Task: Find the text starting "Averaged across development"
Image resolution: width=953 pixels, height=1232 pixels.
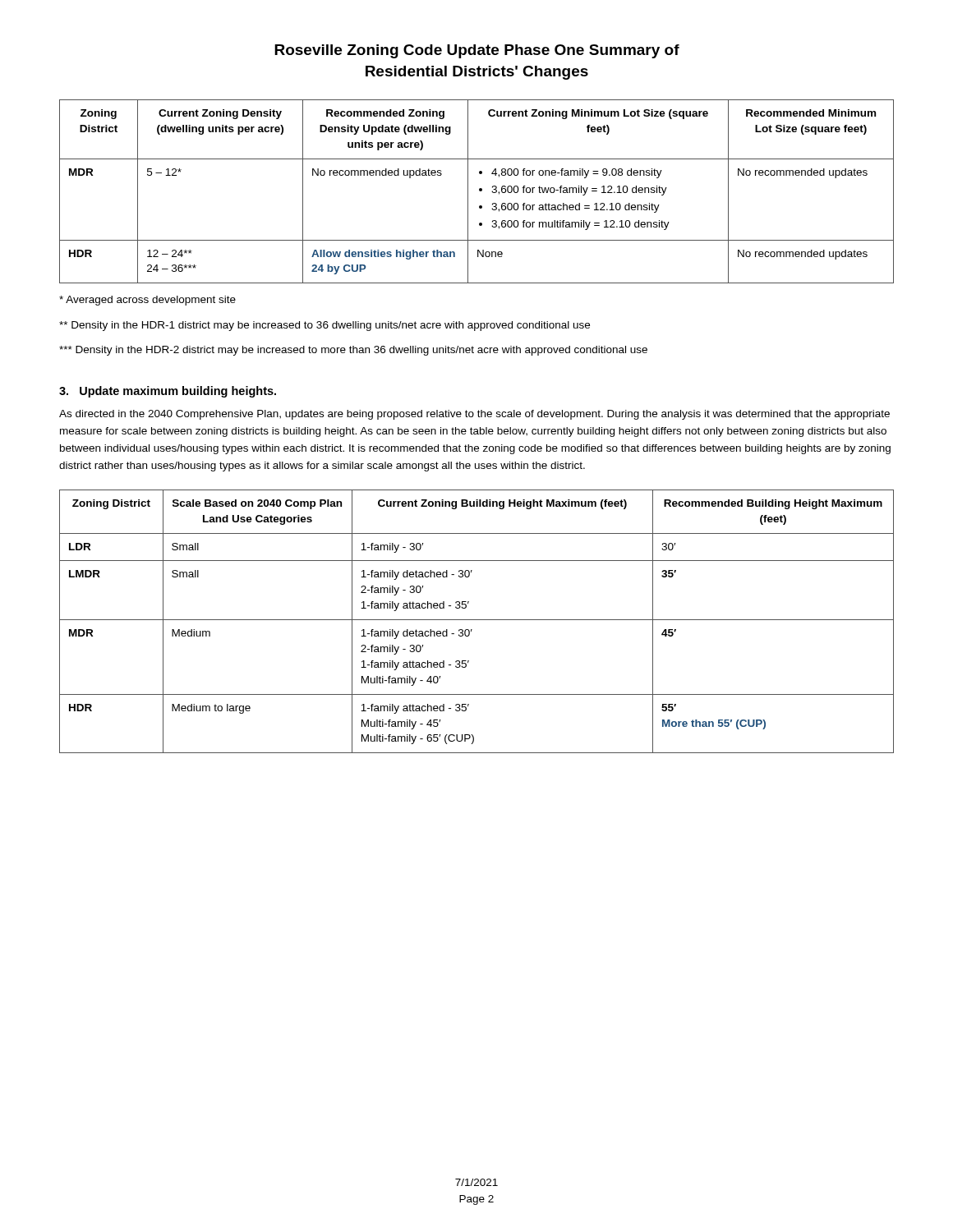Action: point(148,300)
